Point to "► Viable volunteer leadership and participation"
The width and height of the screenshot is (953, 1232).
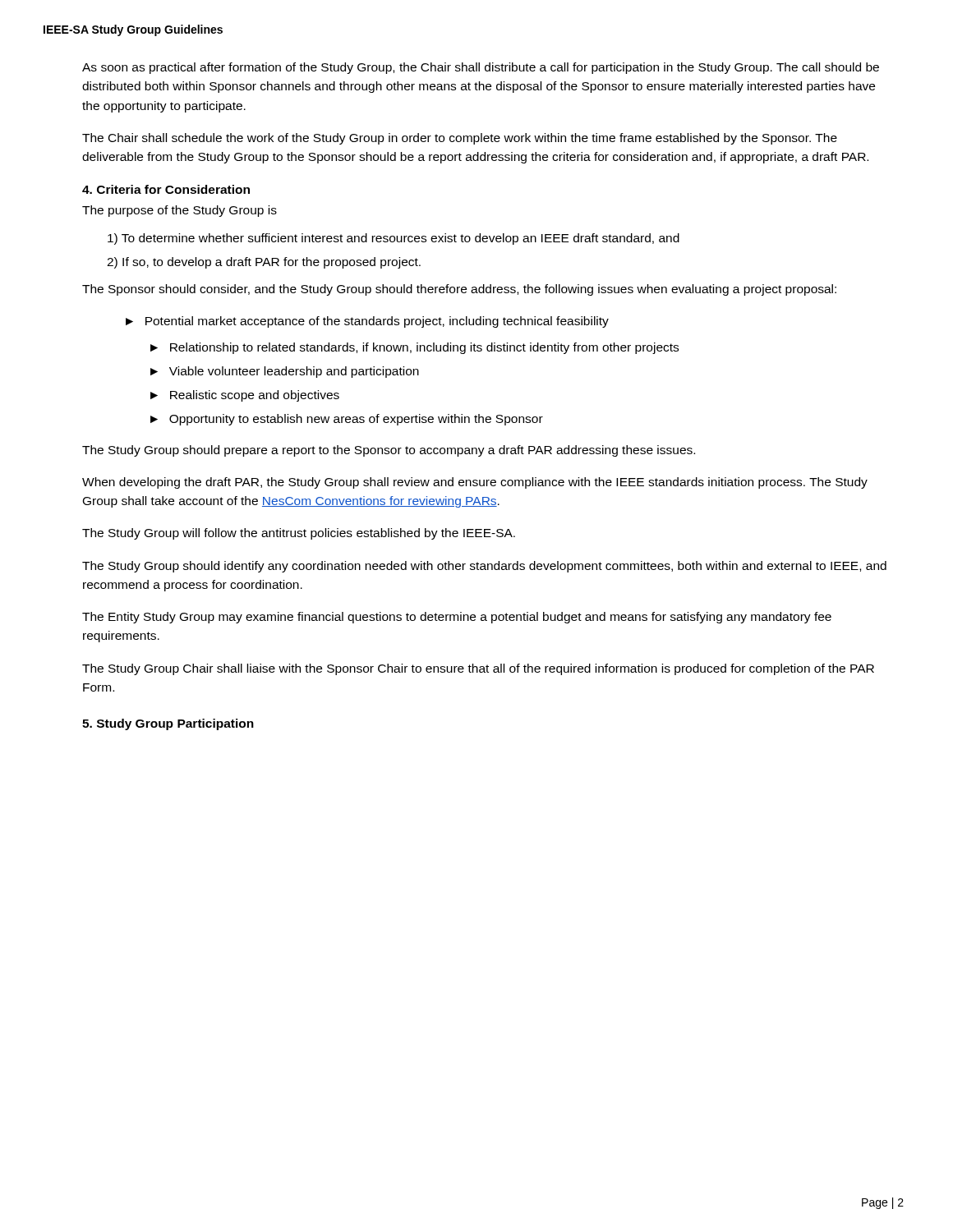[284, 371]
